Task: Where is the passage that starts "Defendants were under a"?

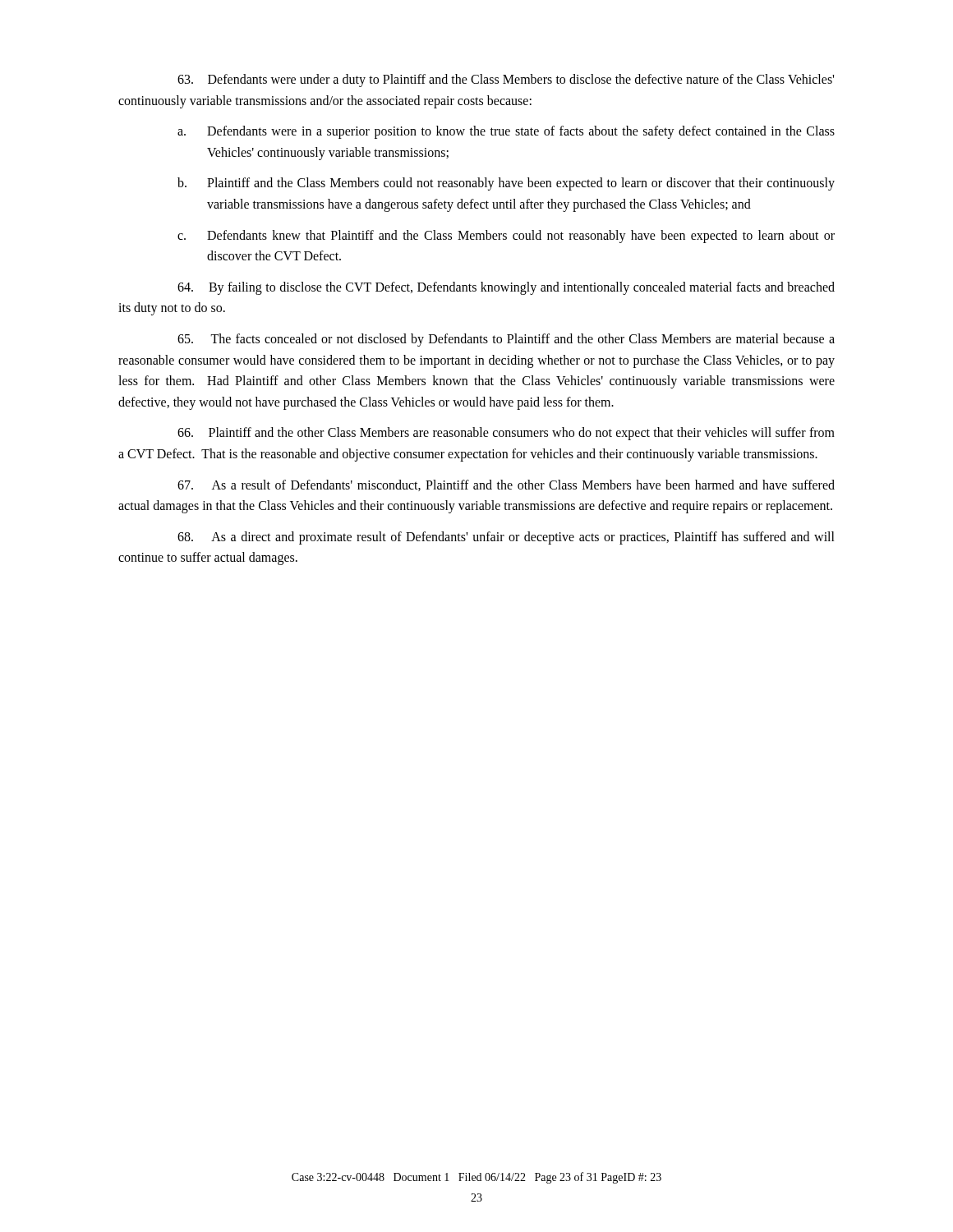Action: pyautogui.click(x=476, y=90)
